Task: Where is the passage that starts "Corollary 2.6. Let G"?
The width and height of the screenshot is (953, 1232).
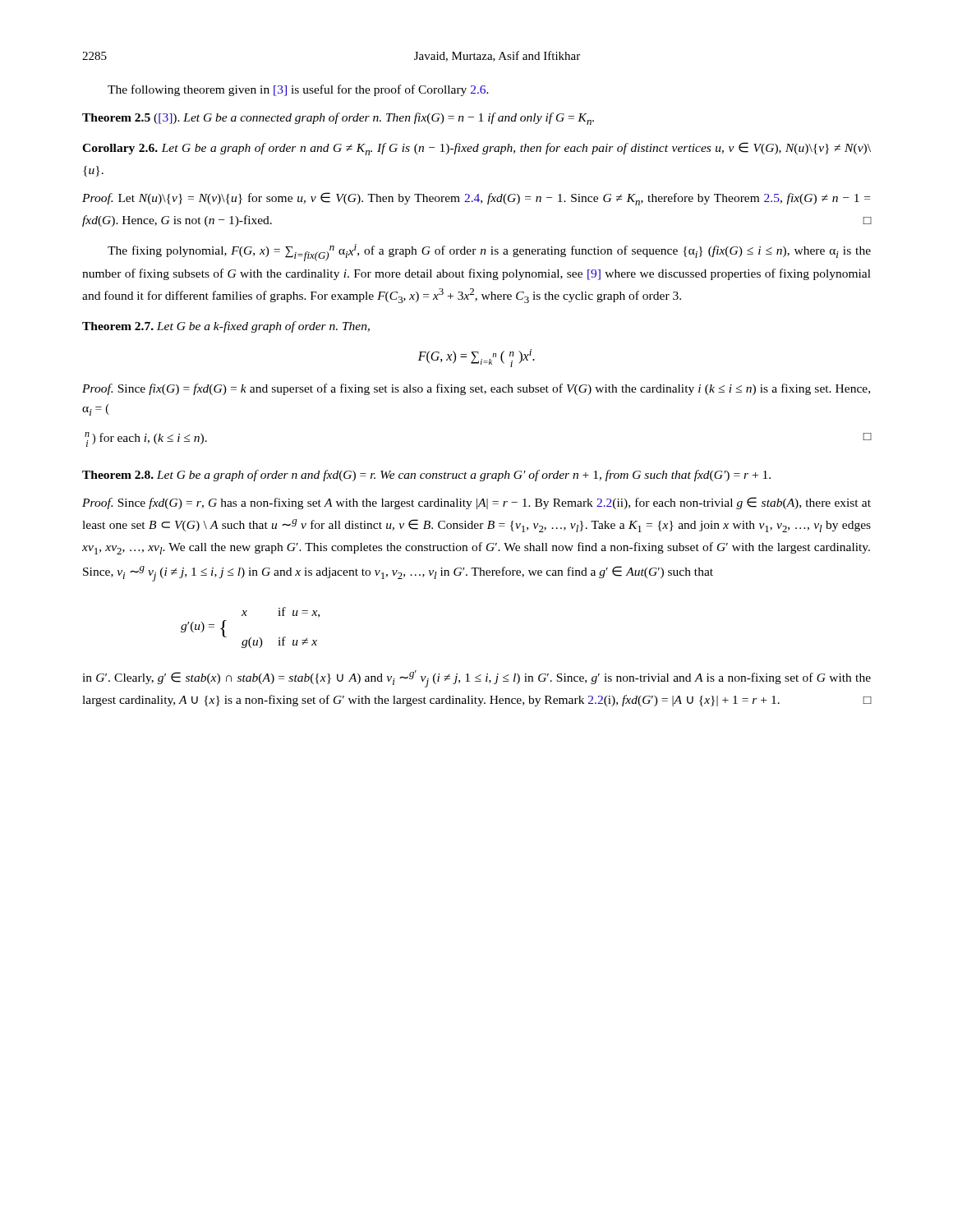Action: 476,159
